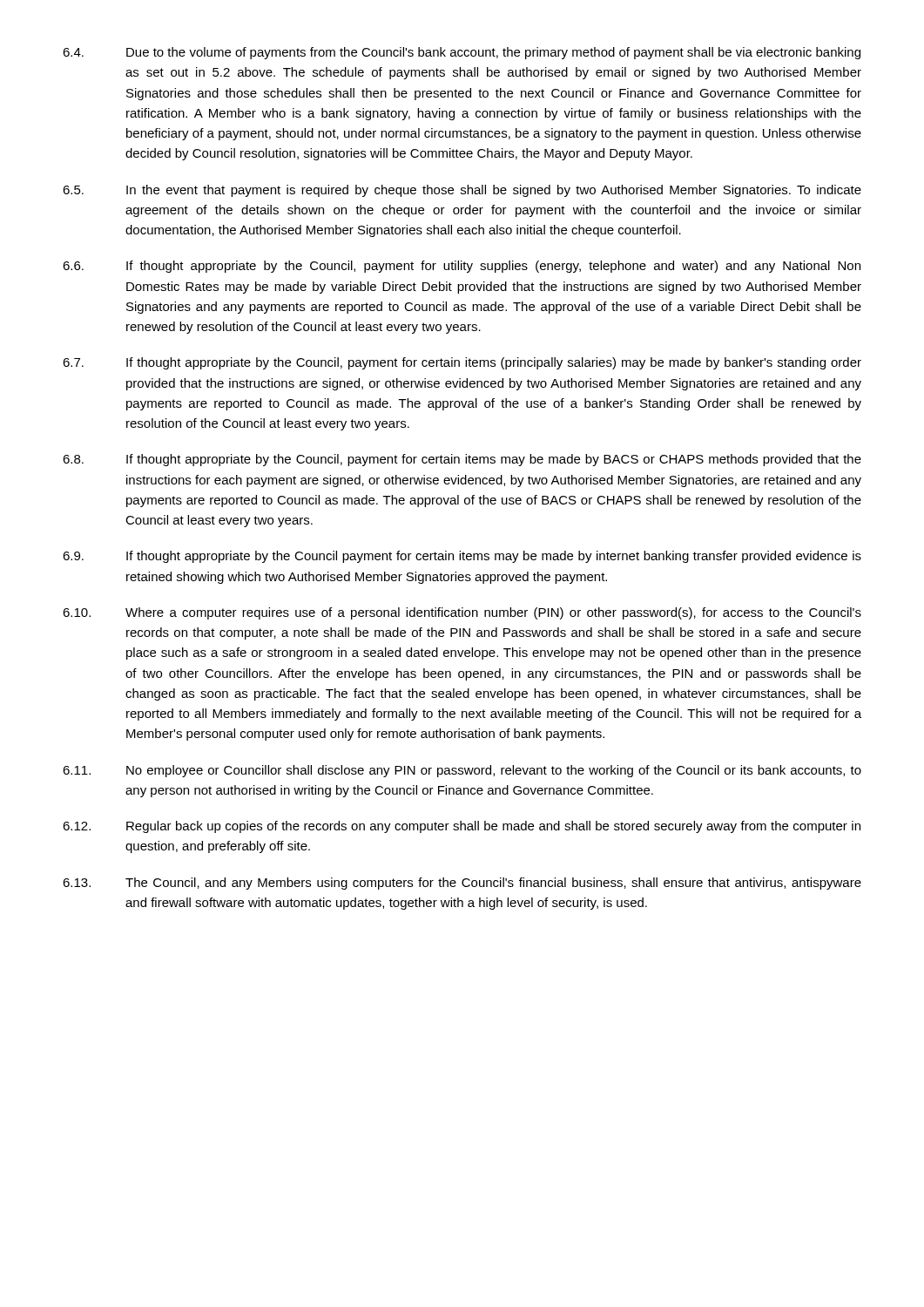Select the list item with the text "6.8. If thought appropriate by the Council, payment"

462,489
